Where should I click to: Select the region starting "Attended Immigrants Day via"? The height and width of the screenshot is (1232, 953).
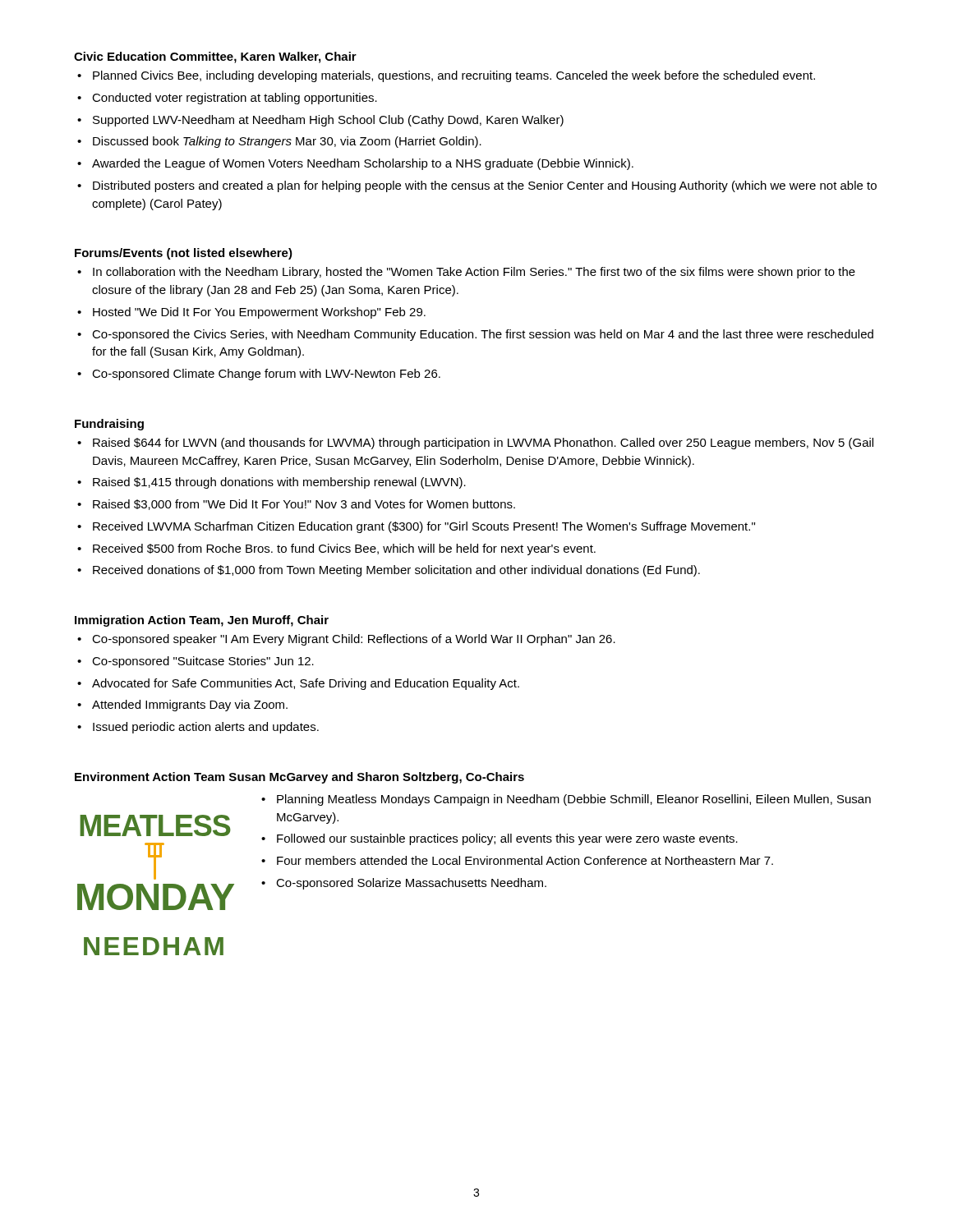coord(190,705)
